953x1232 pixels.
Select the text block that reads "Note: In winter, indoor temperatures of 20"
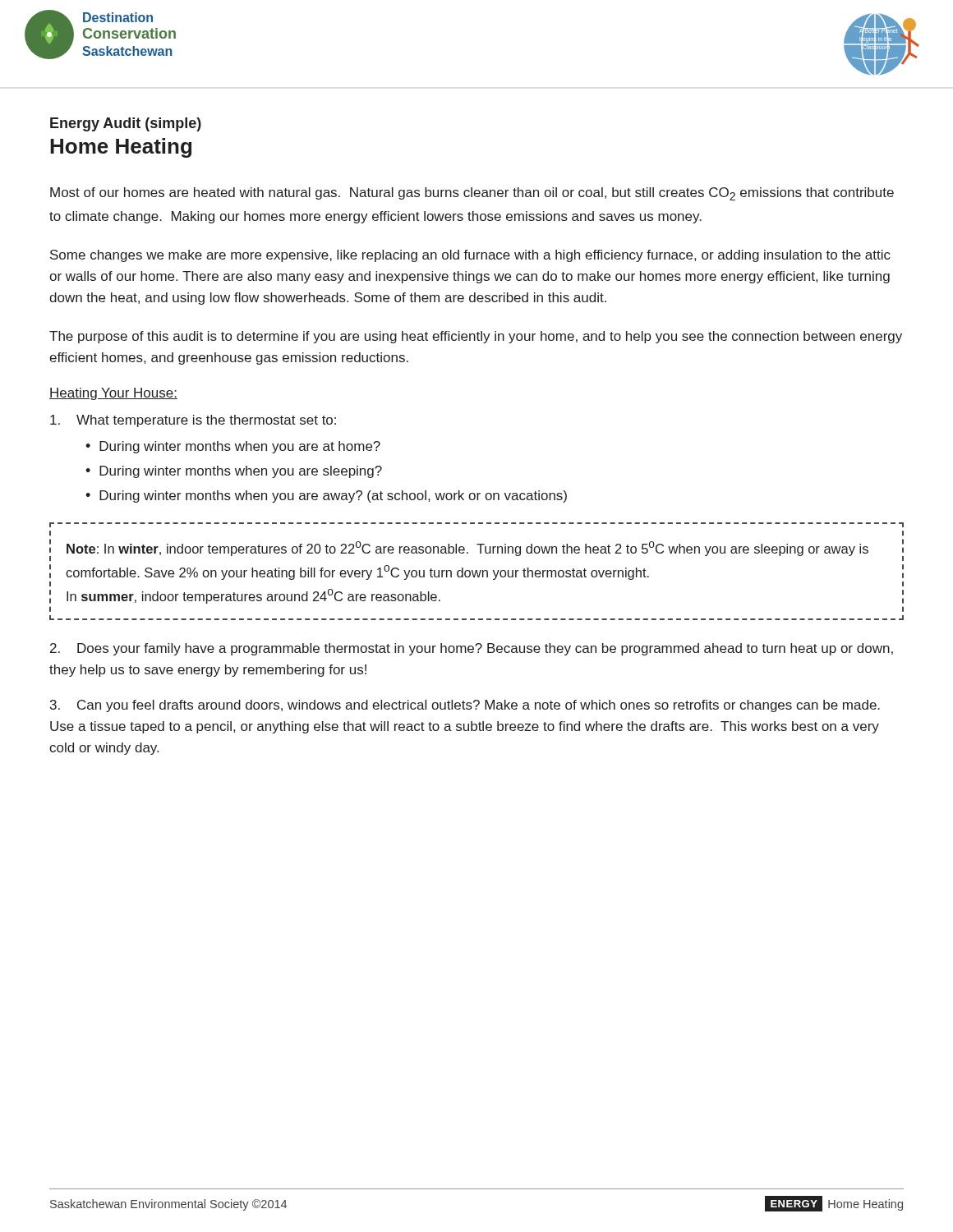467,571
